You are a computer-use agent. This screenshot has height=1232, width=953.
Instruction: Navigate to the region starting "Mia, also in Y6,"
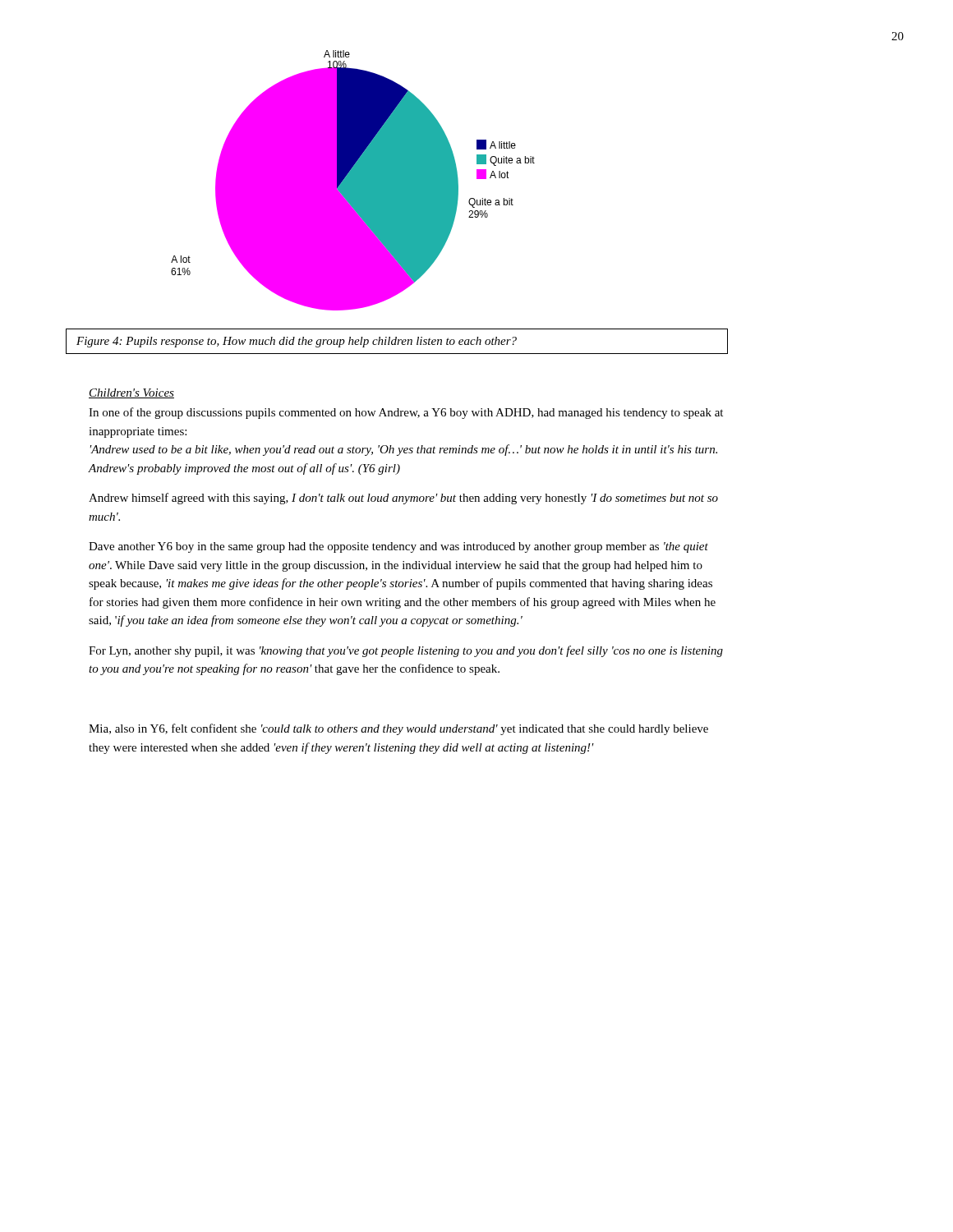click(x=399, y=738)
